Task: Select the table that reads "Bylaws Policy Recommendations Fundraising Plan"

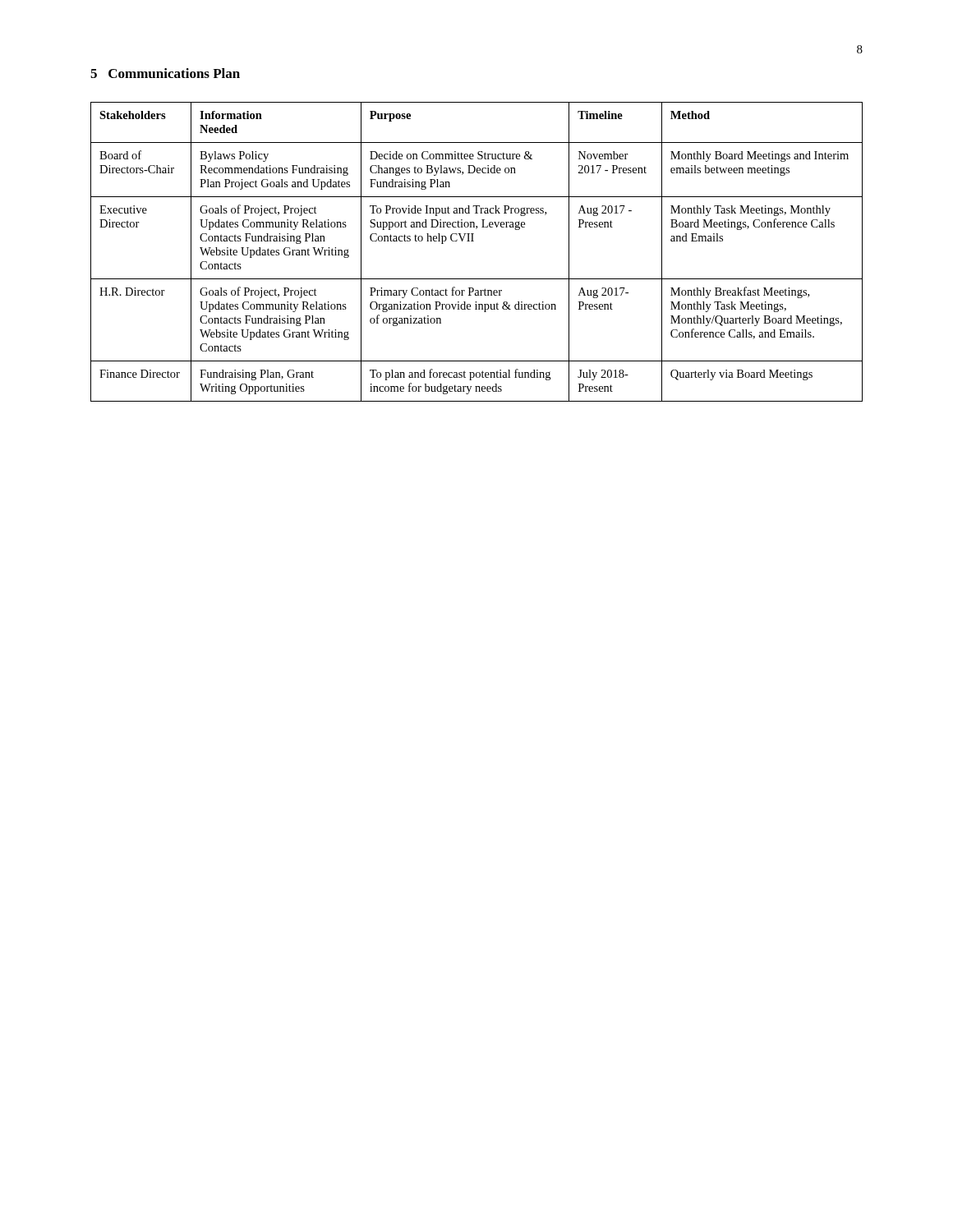Action: (x=476, y=252)
